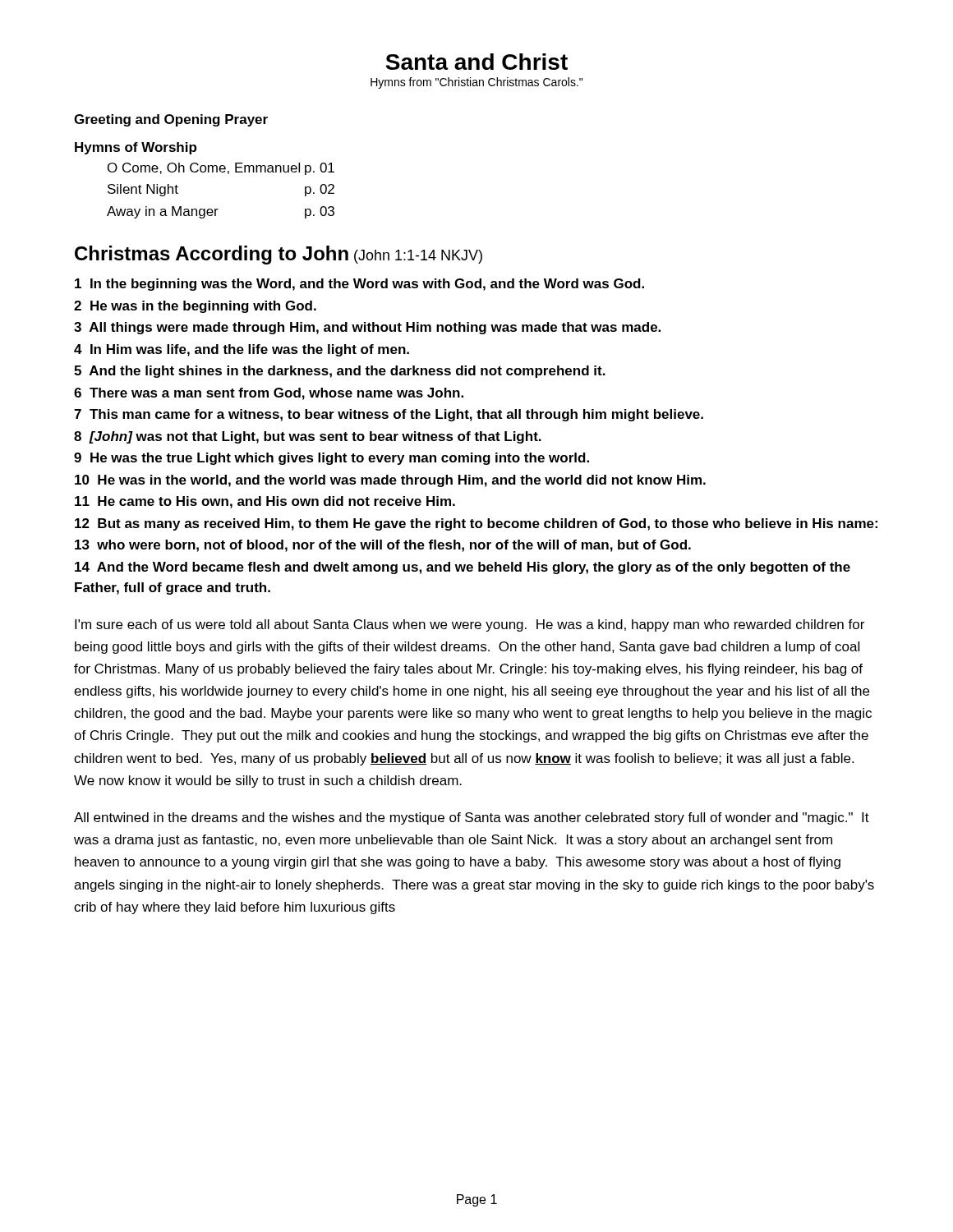Click on the element starting "14 And the Word became"
This screenshot has height=1232, width=953.
pos(462,577)
